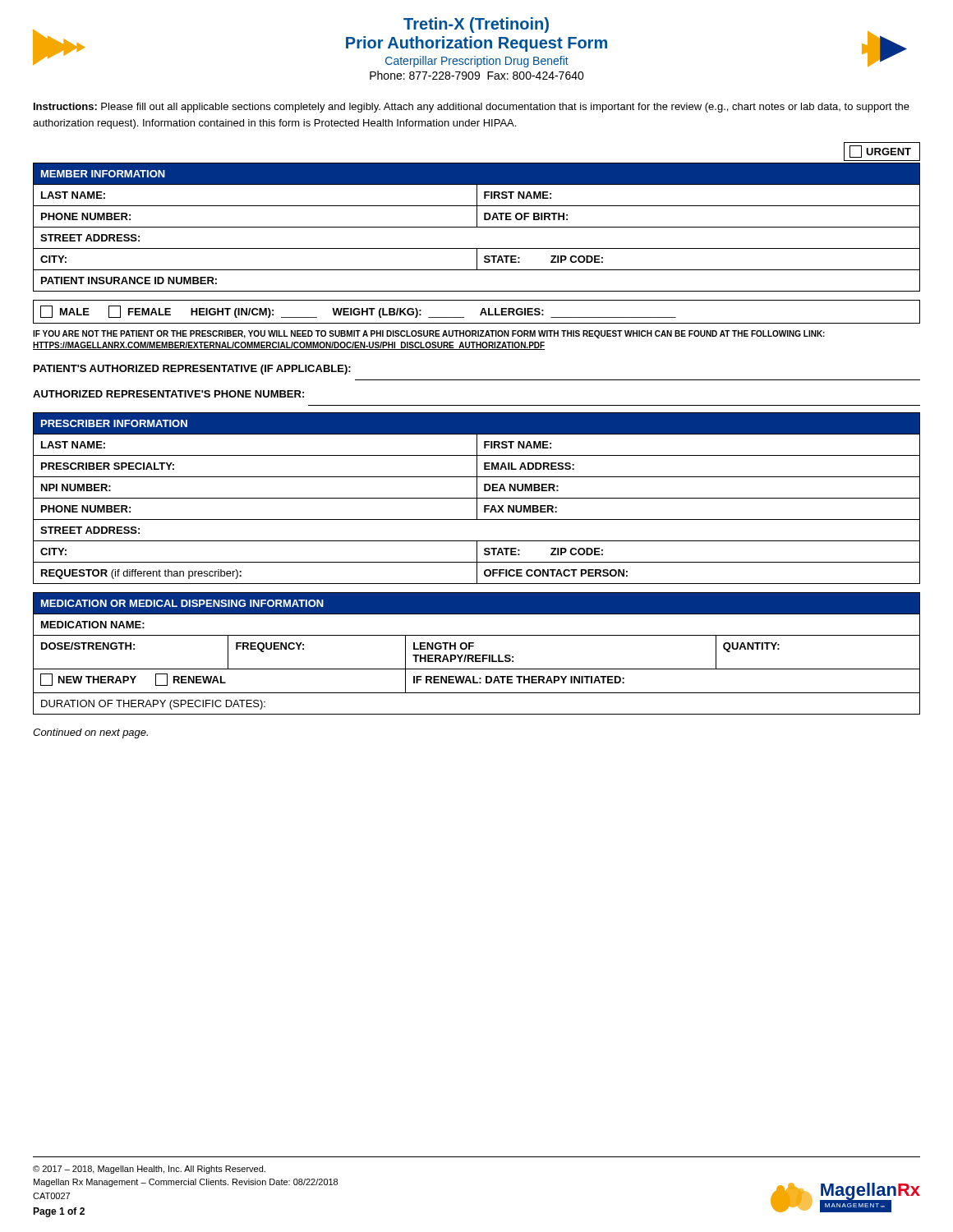This screenshot has height=1232, width=953.
Task: Locate the text starting "Continued on next page."
Action: tap(91, 732)
